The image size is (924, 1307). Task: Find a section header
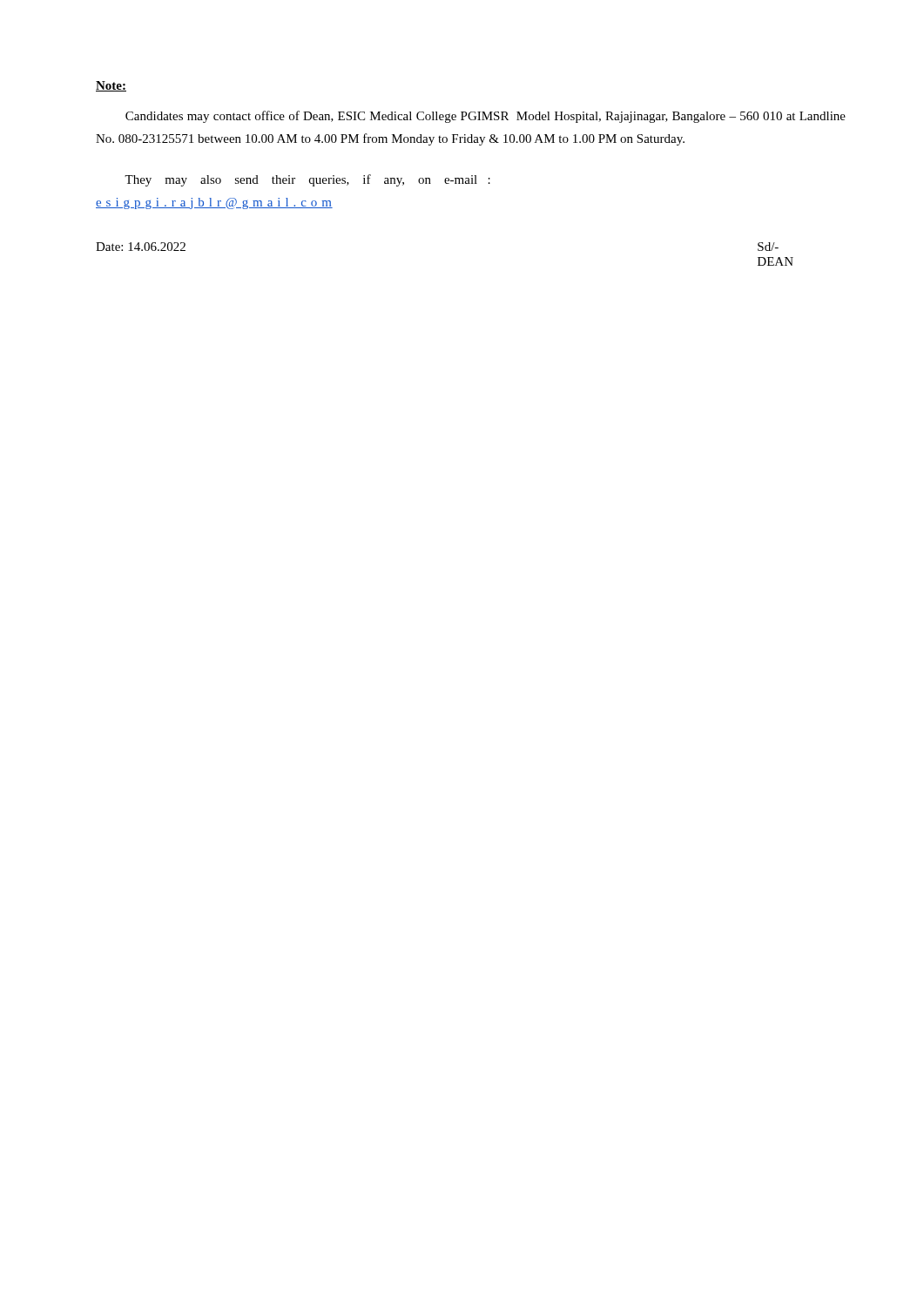pyautogui.click(x=111, y=85)
